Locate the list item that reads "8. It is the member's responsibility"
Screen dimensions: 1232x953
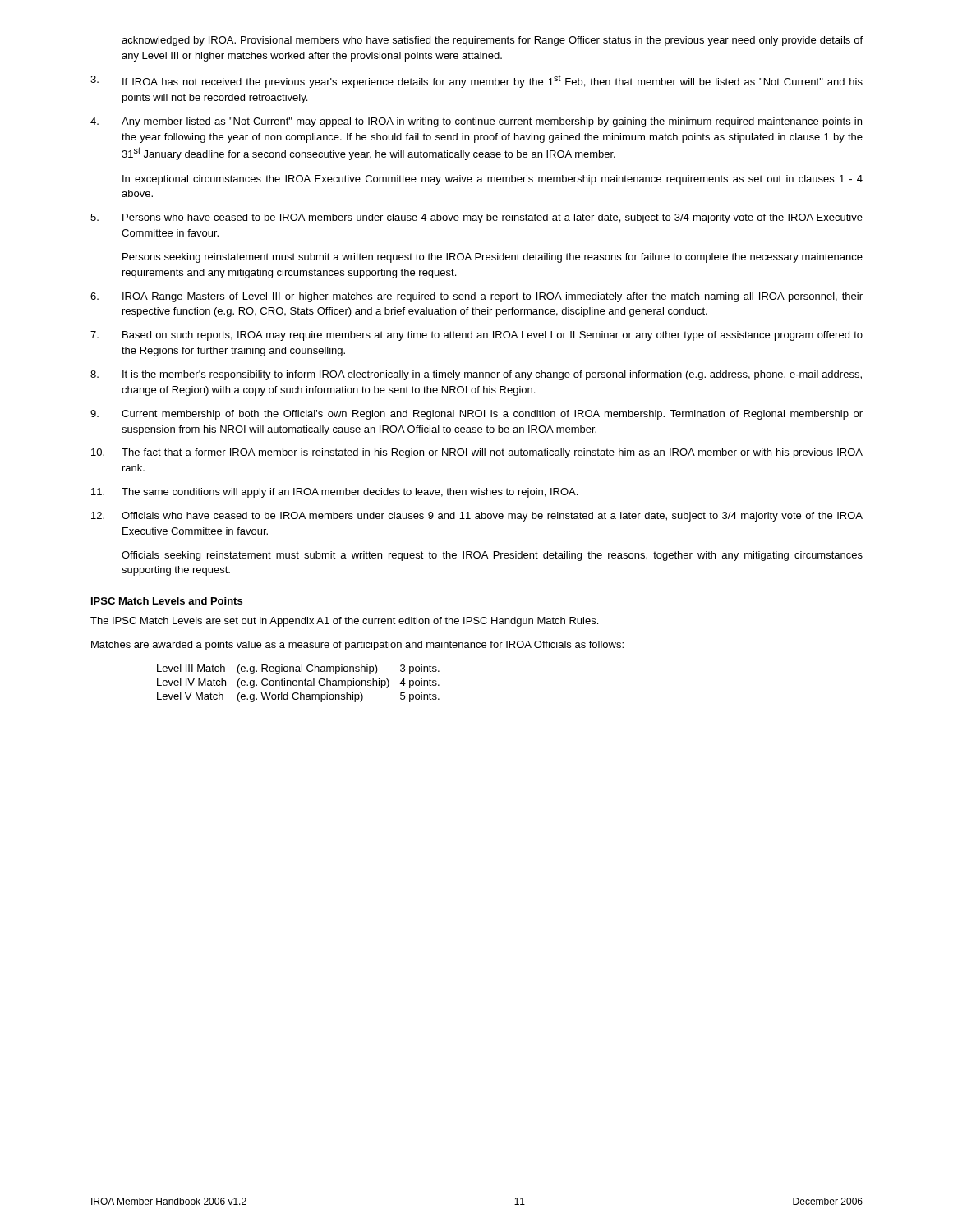pos(476,383)
